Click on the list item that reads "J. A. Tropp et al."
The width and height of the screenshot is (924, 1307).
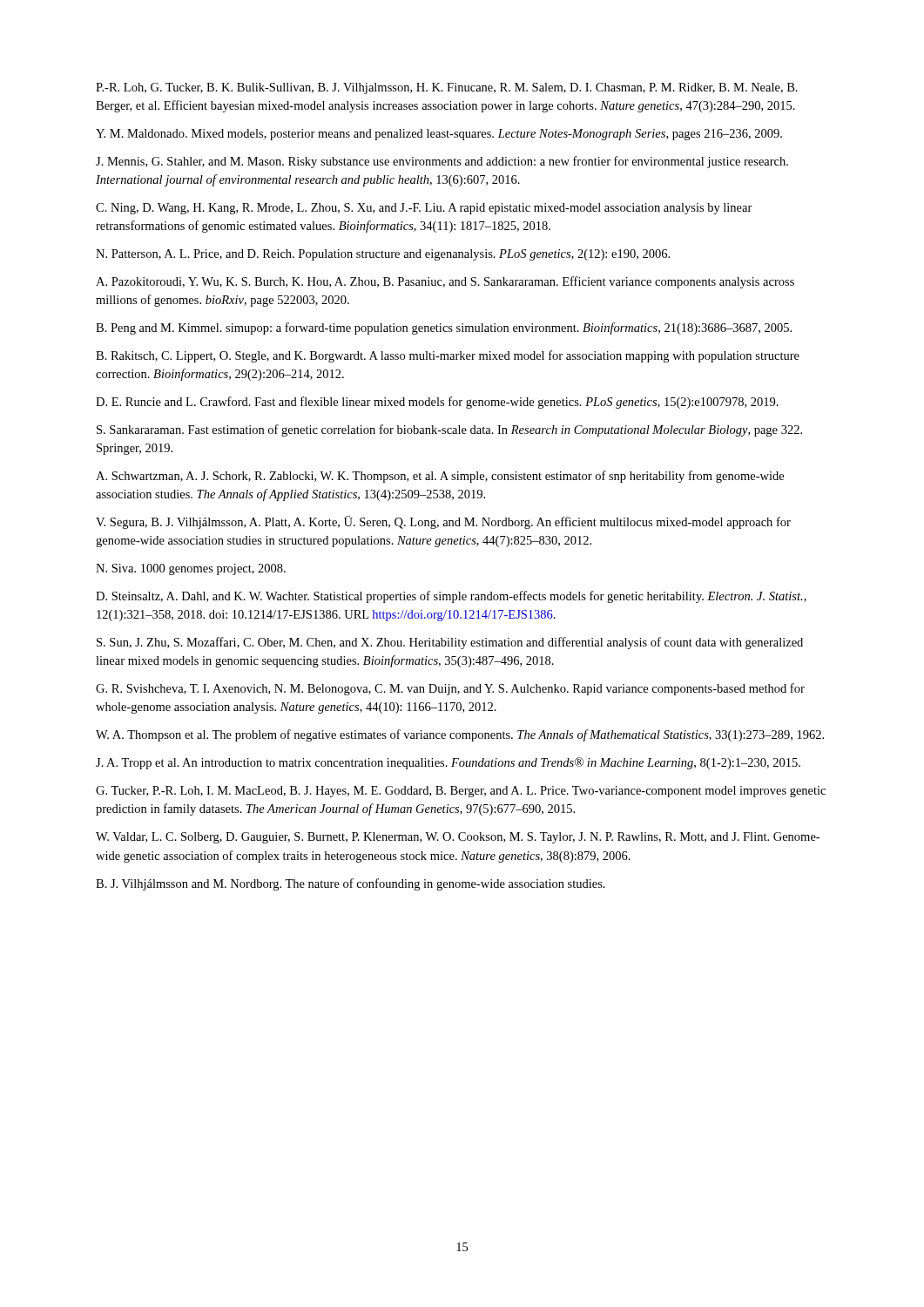462,763
